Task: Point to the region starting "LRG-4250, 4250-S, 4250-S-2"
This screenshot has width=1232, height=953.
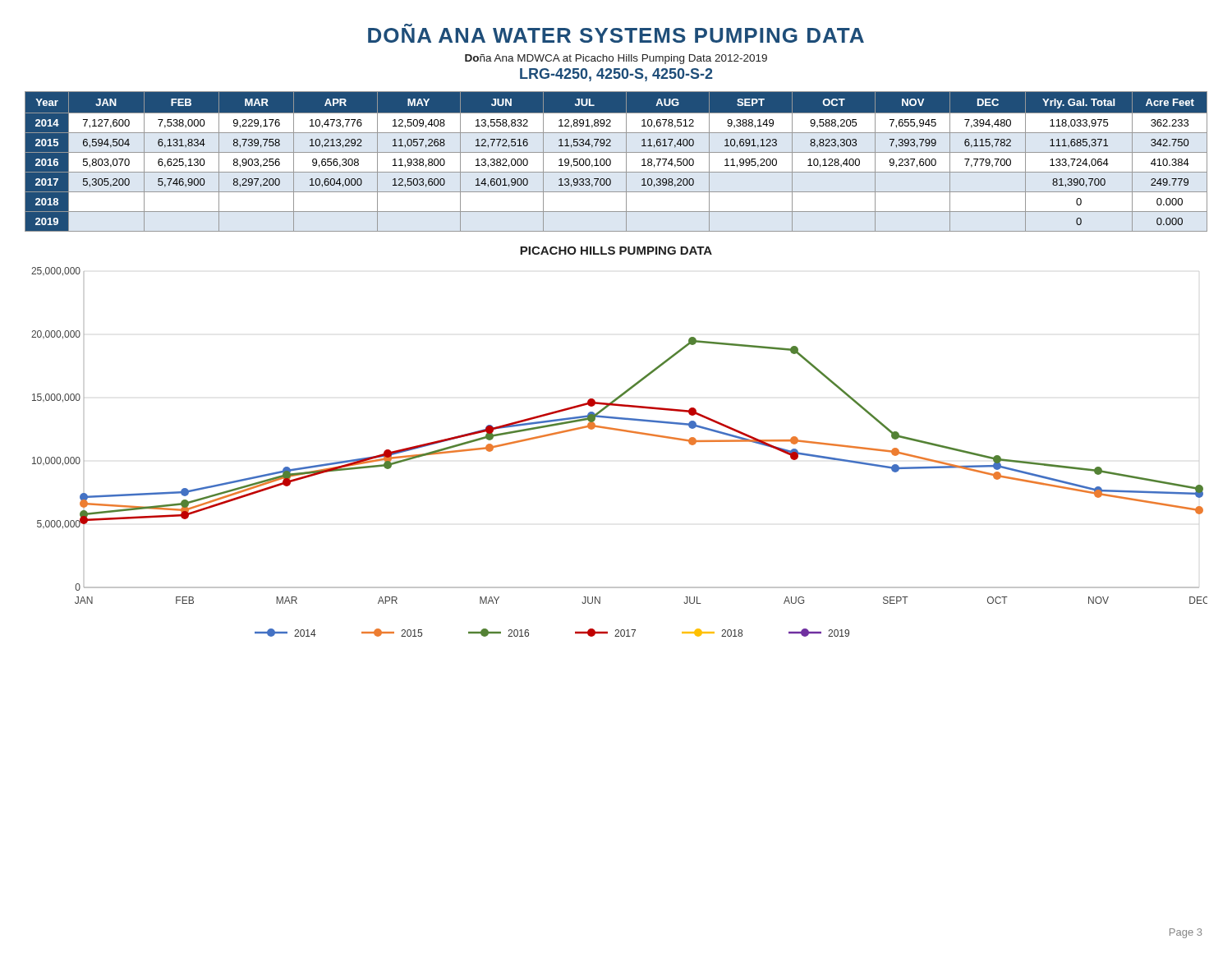Action: pyautogui.click(x=616, y=74)
